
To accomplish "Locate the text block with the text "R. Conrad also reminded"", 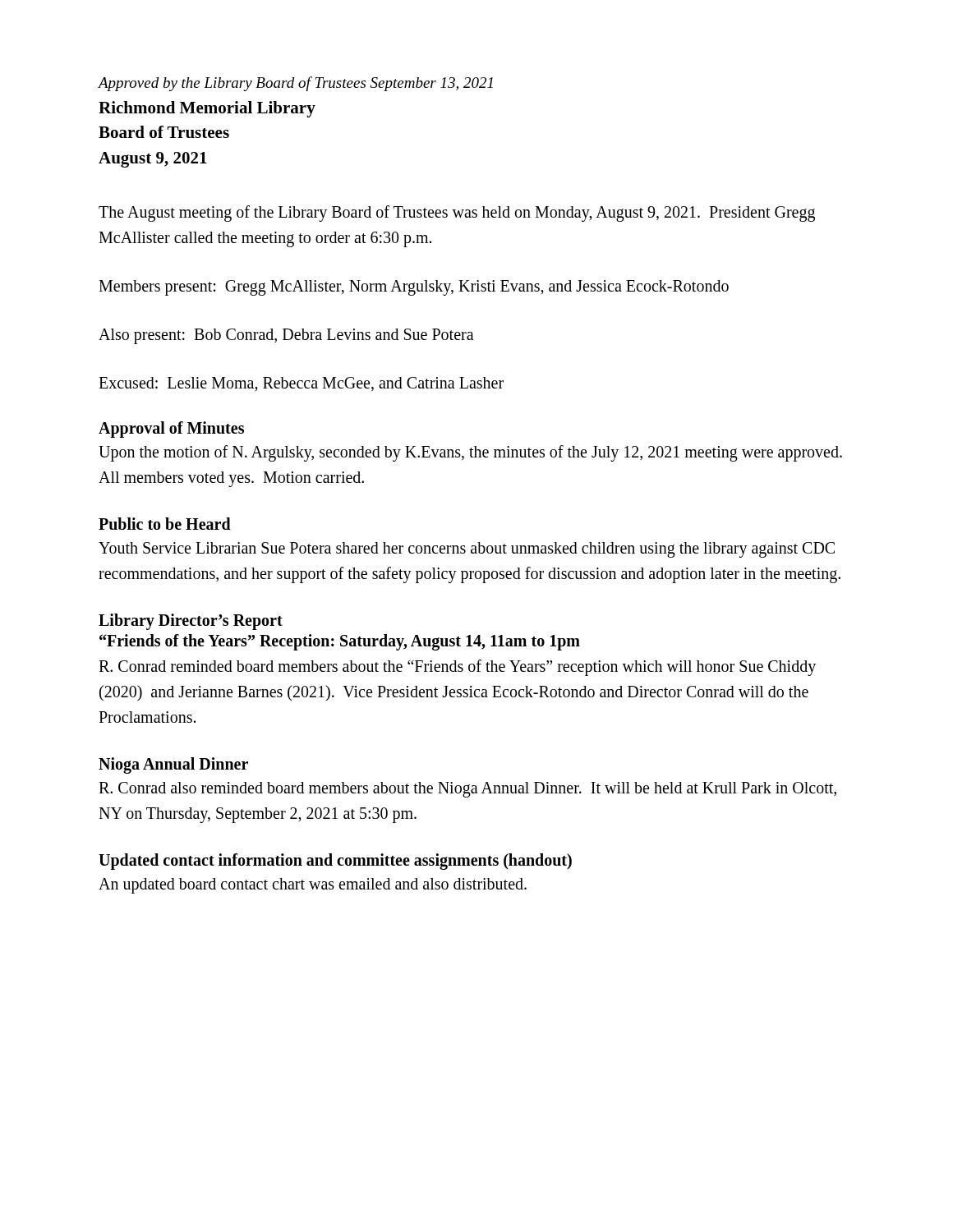I will [x=468, y=801].
